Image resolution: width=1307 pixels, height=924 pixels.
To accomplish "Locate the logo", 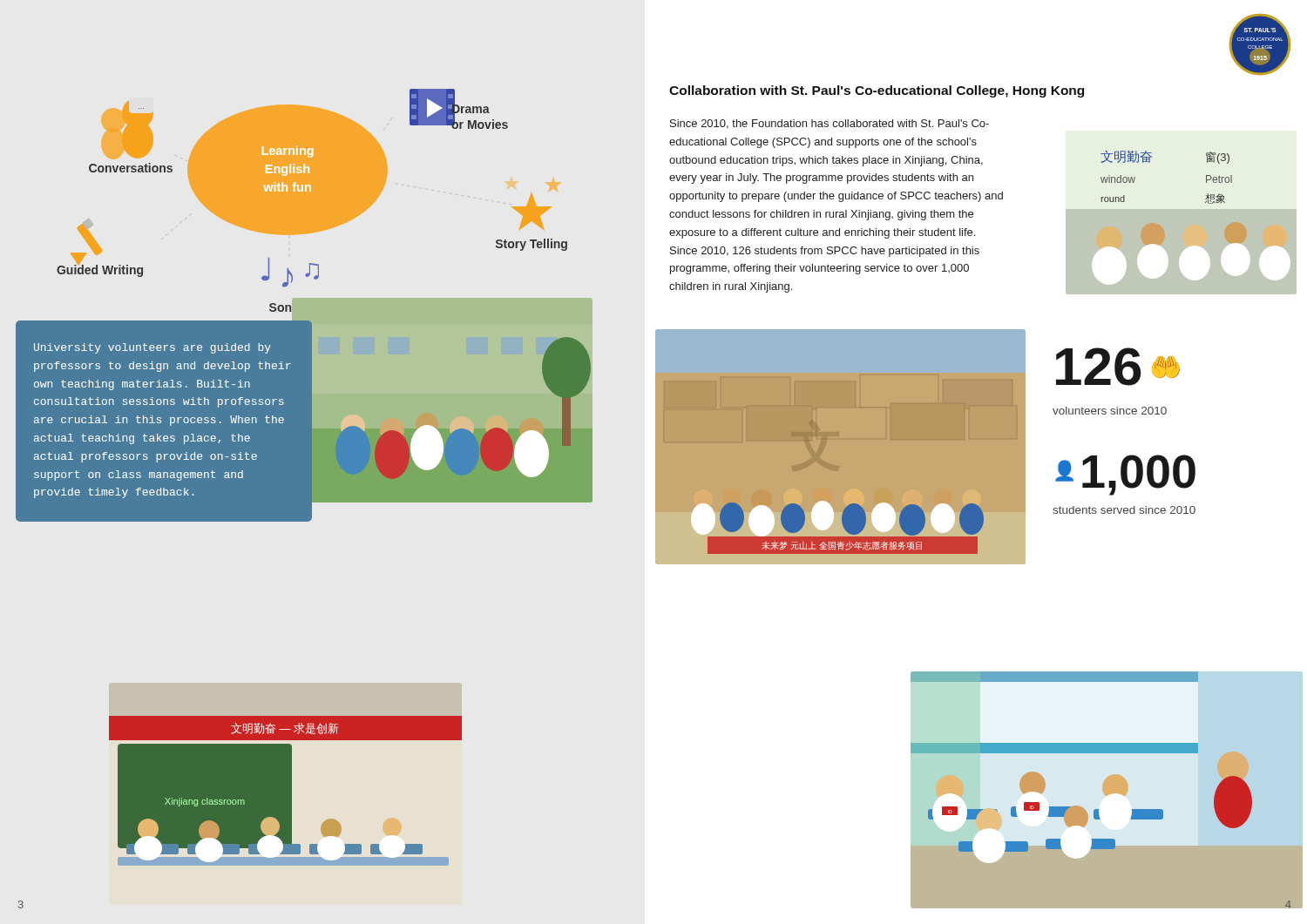I will 1260,44.
